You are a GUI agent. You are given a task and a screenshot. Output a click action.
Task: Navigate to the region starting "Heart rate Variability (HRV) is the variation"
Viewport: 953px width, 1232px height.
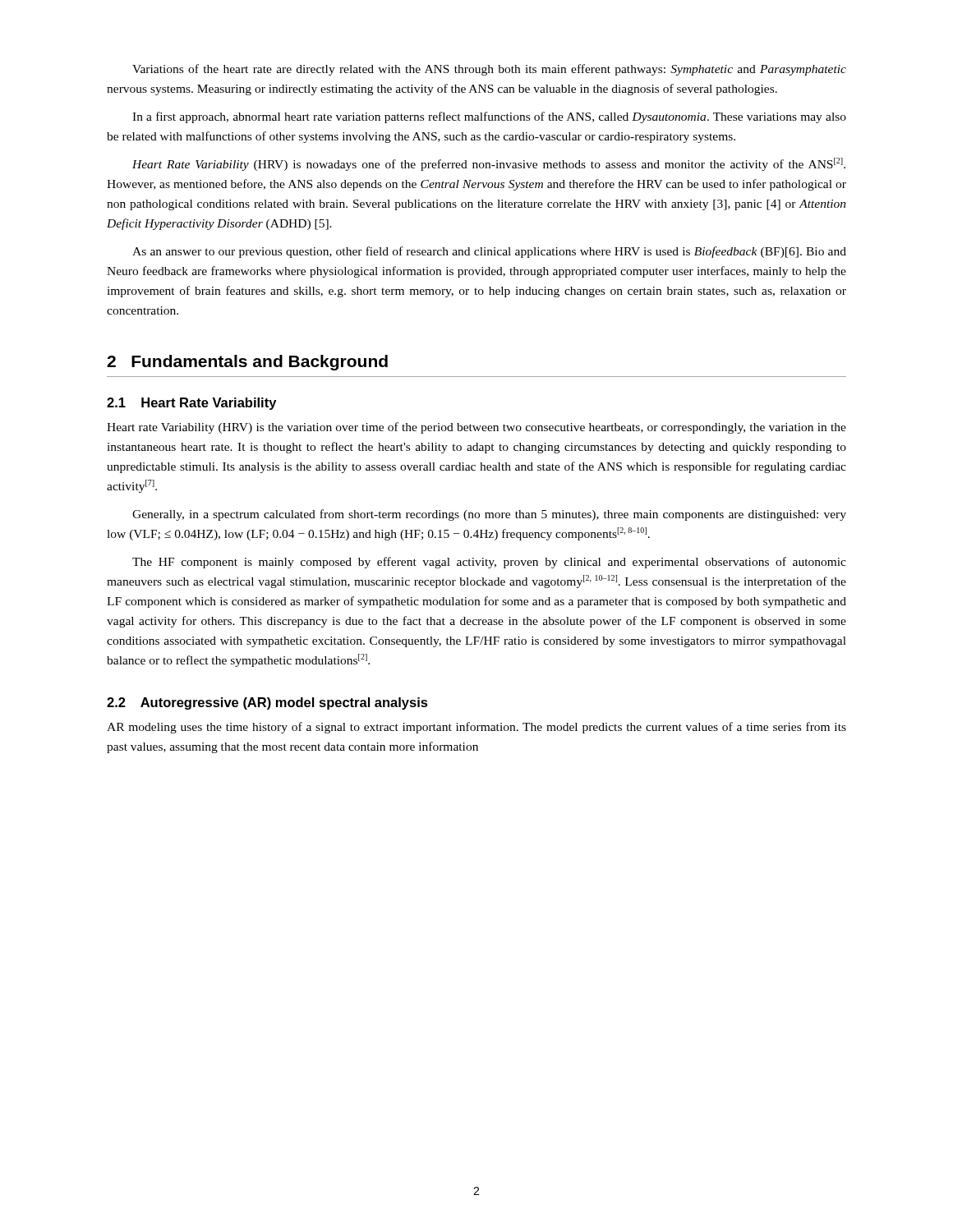point(476,457)
